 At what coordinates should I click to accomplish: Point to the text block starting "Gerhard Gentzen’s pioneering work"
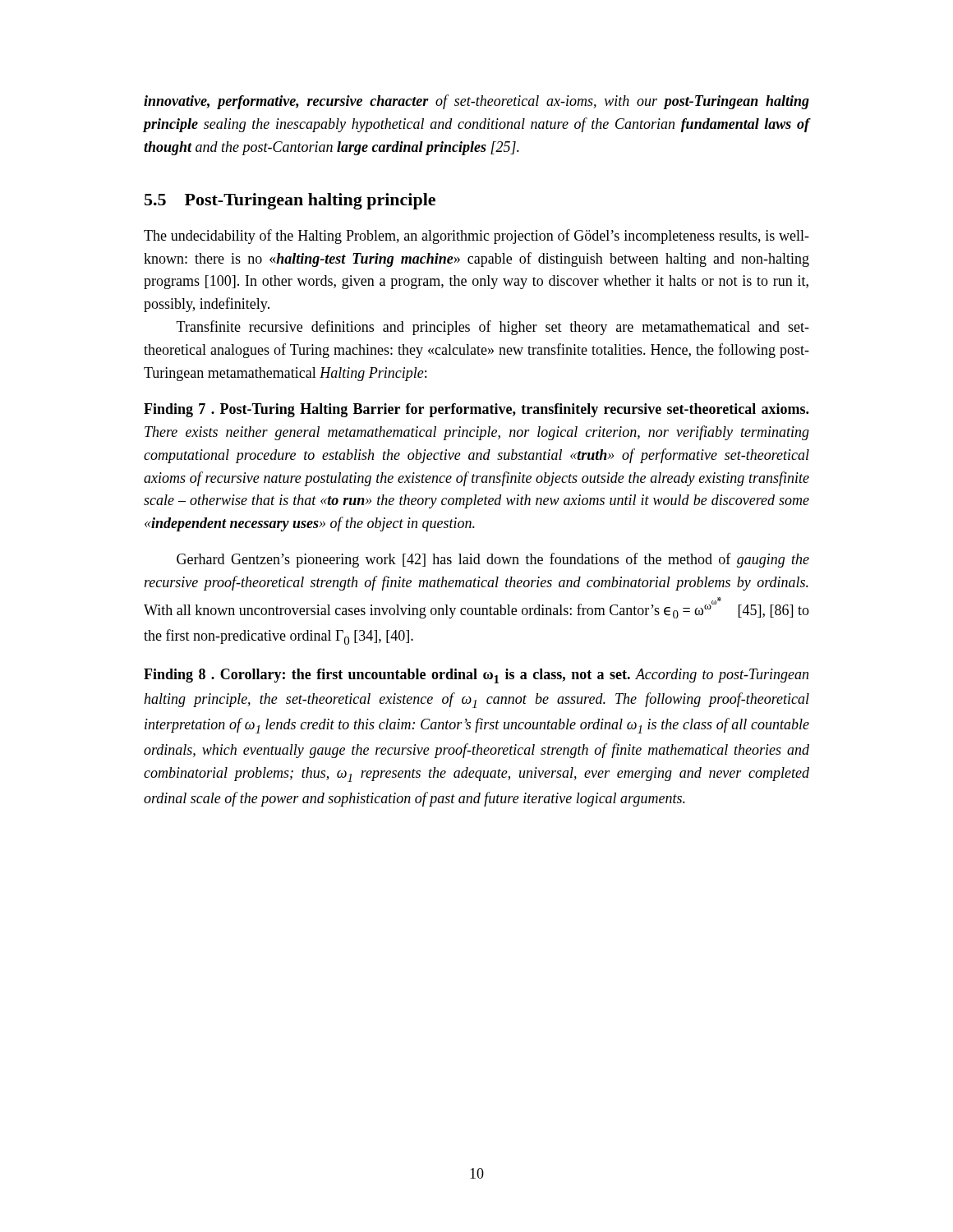[x=476, y=599]
